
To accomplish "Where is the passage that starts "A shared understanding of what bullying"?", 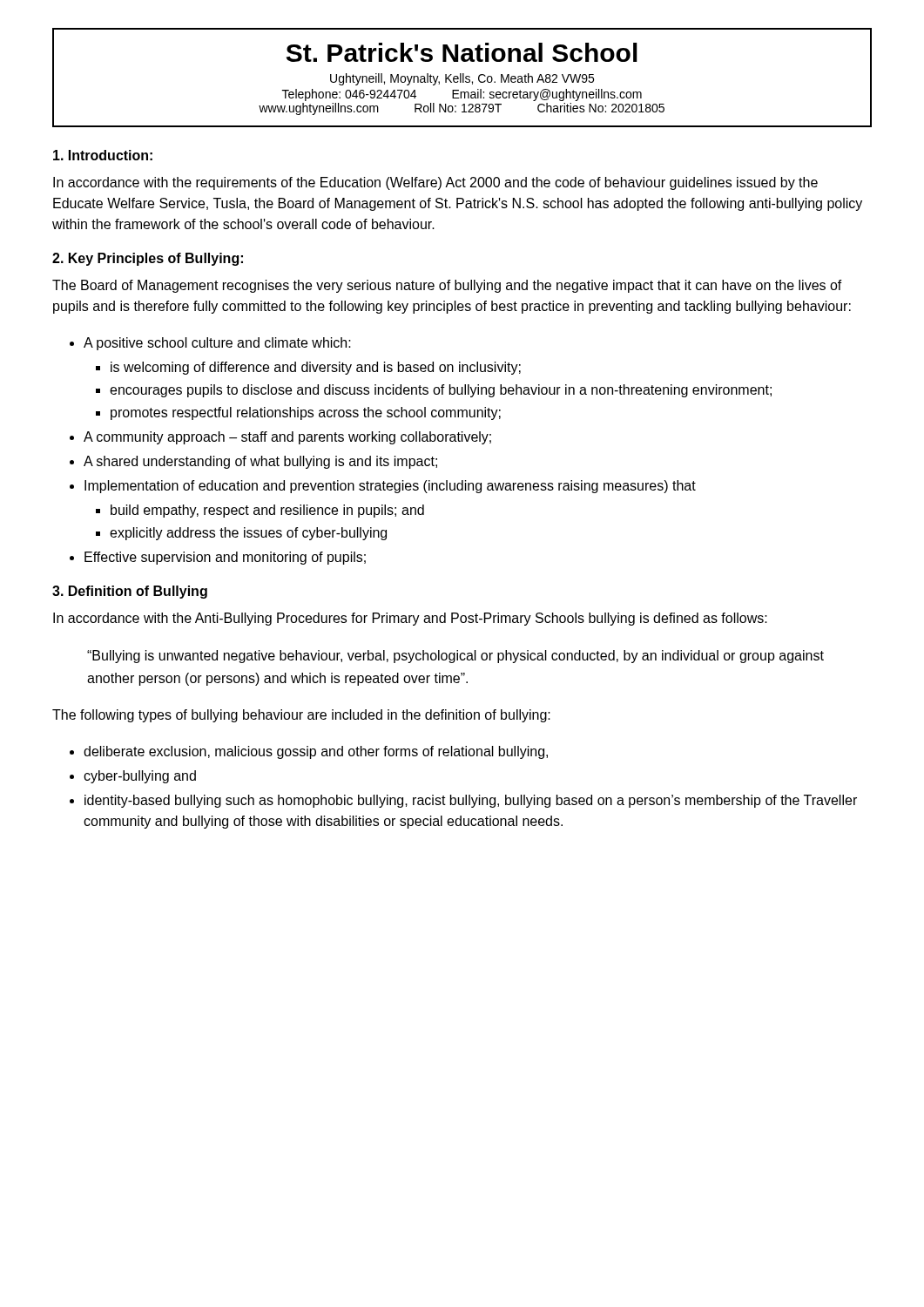I will (253, 462).
